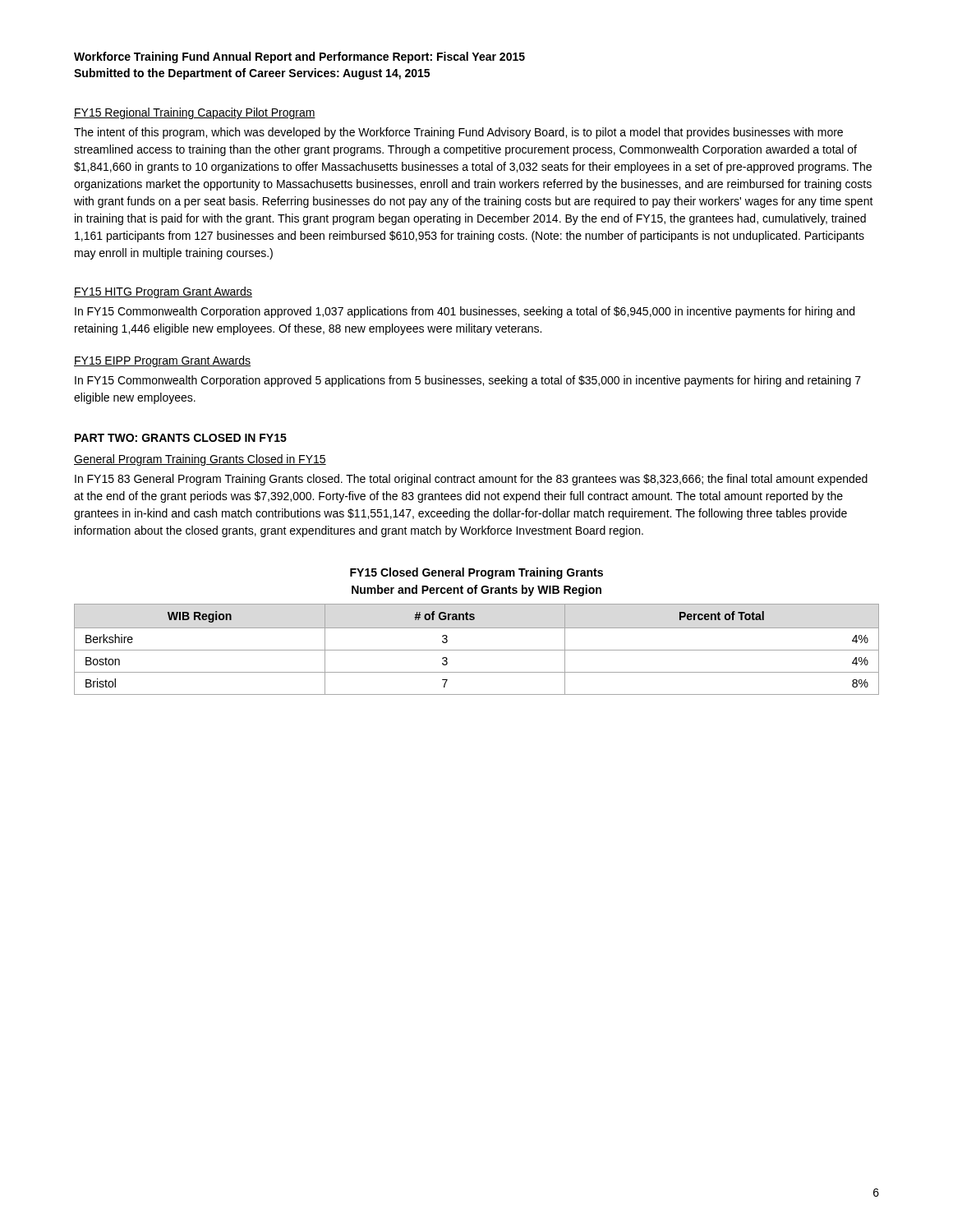Viewport: 953px width, 1232px height.
Task: Find the table that mentions "WIB Region"
Action: coord(476,649)
